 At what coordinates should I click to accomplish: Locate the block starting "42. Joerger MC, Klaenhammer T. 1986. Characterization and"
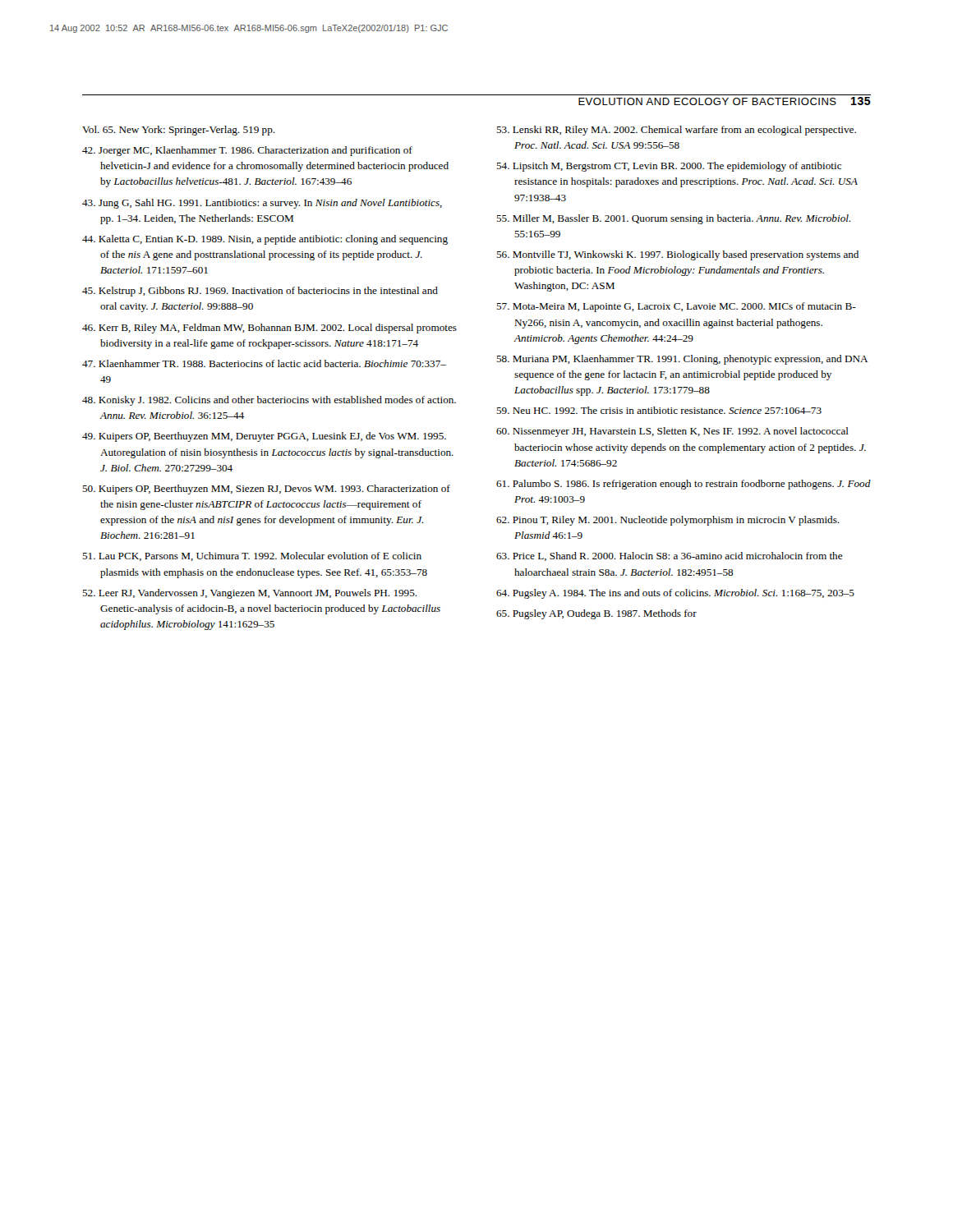point(265,166)
